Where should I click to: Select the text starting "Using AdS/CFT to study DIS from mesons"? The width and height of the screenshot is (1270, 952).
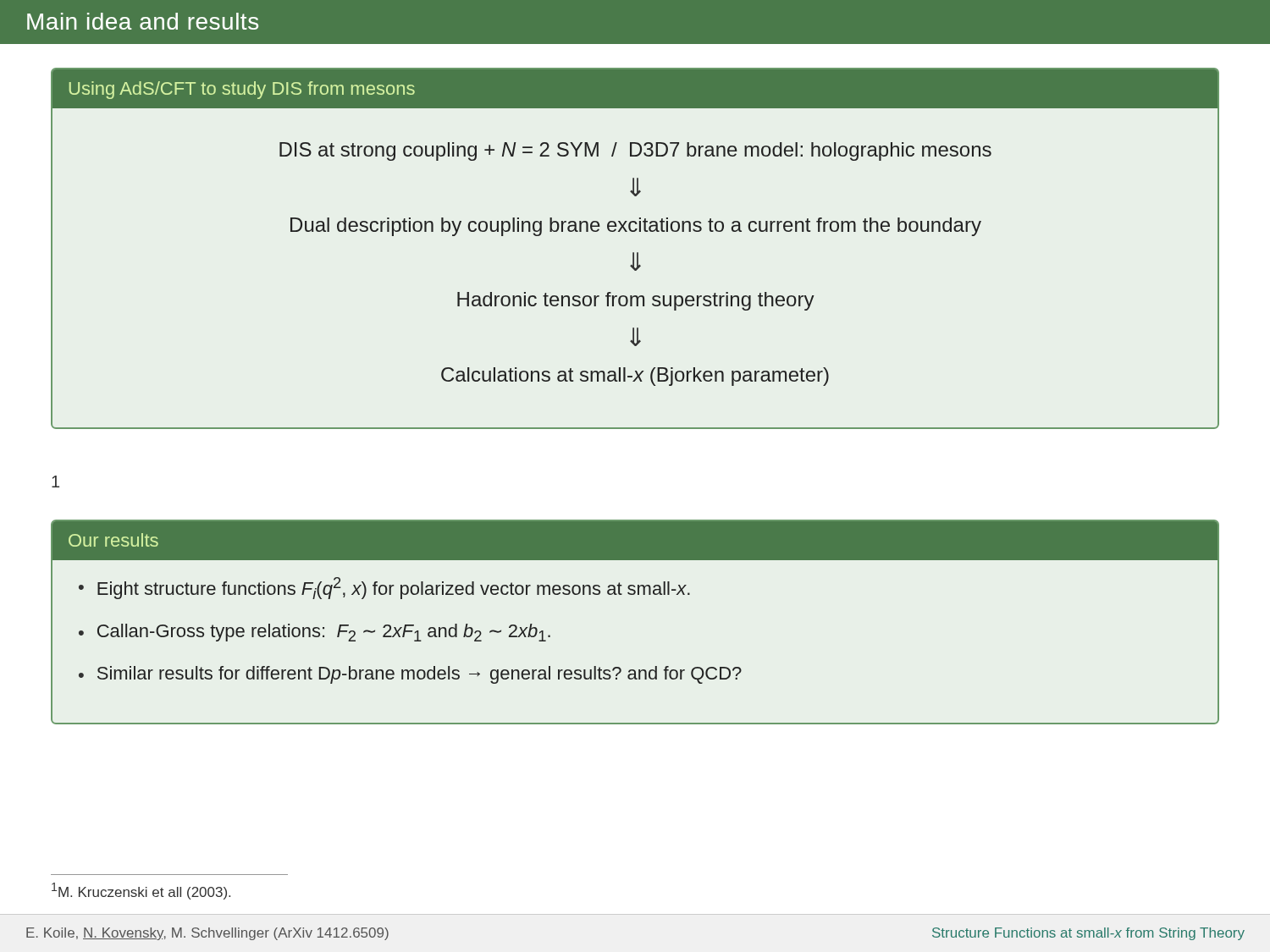[x=241, y=88]
